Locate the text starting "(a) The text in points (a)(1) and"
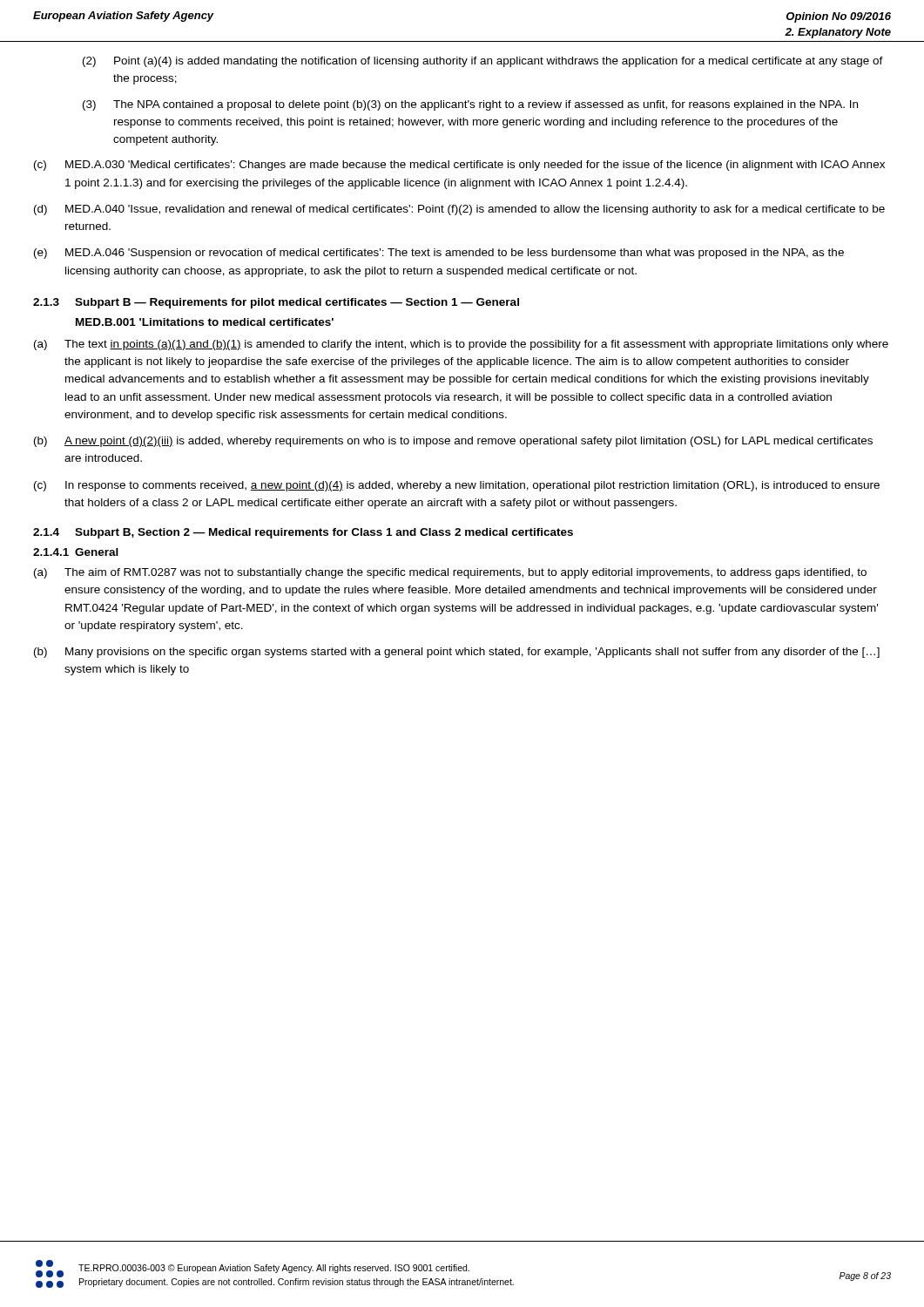 462,379
